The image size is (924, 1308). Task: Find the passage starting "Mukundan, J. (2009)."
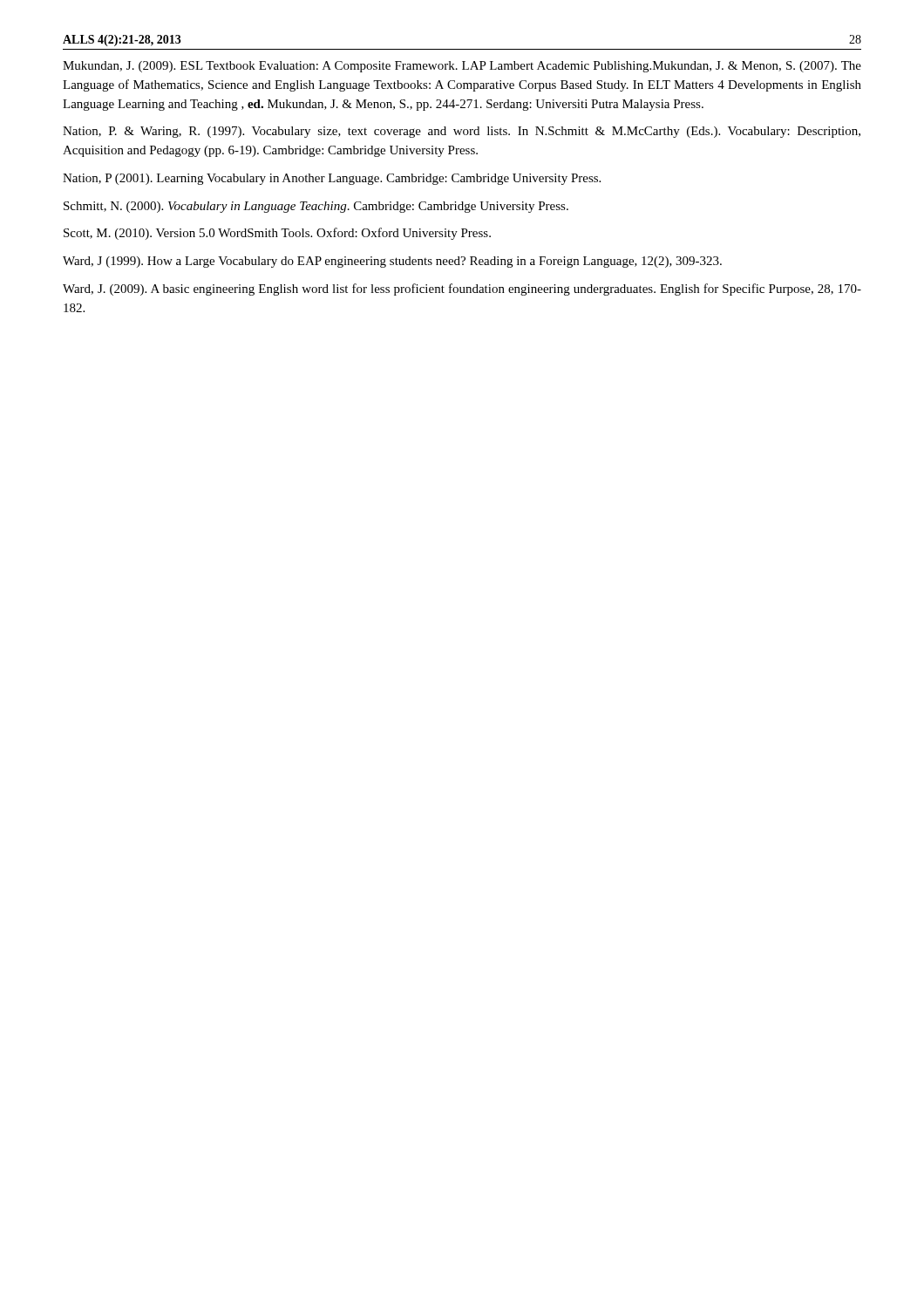(x=462, y=84)
